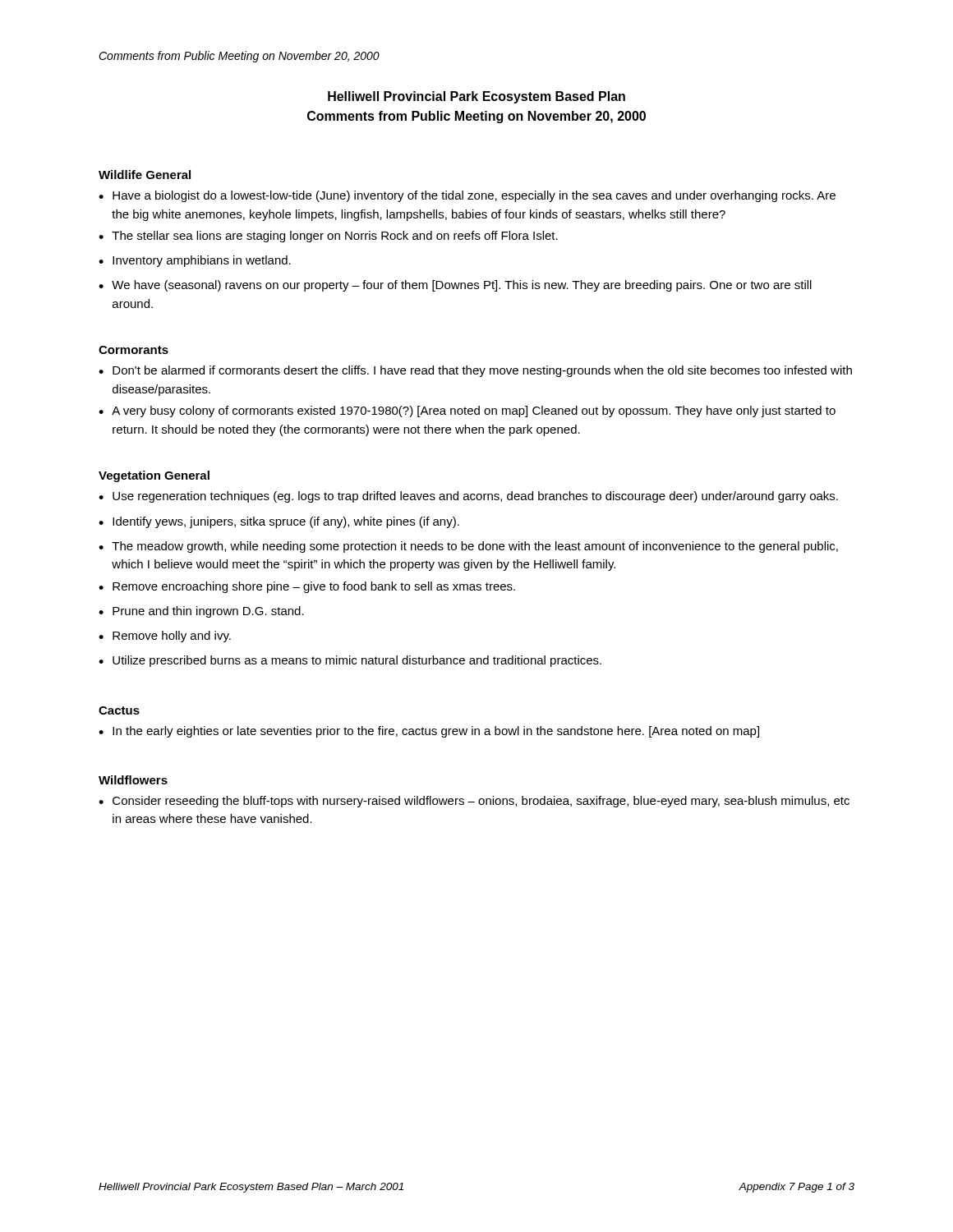
Task: Locate the block starting "• Have a biologist do a lowest-low-tide"
Action: tap(476, 205)
